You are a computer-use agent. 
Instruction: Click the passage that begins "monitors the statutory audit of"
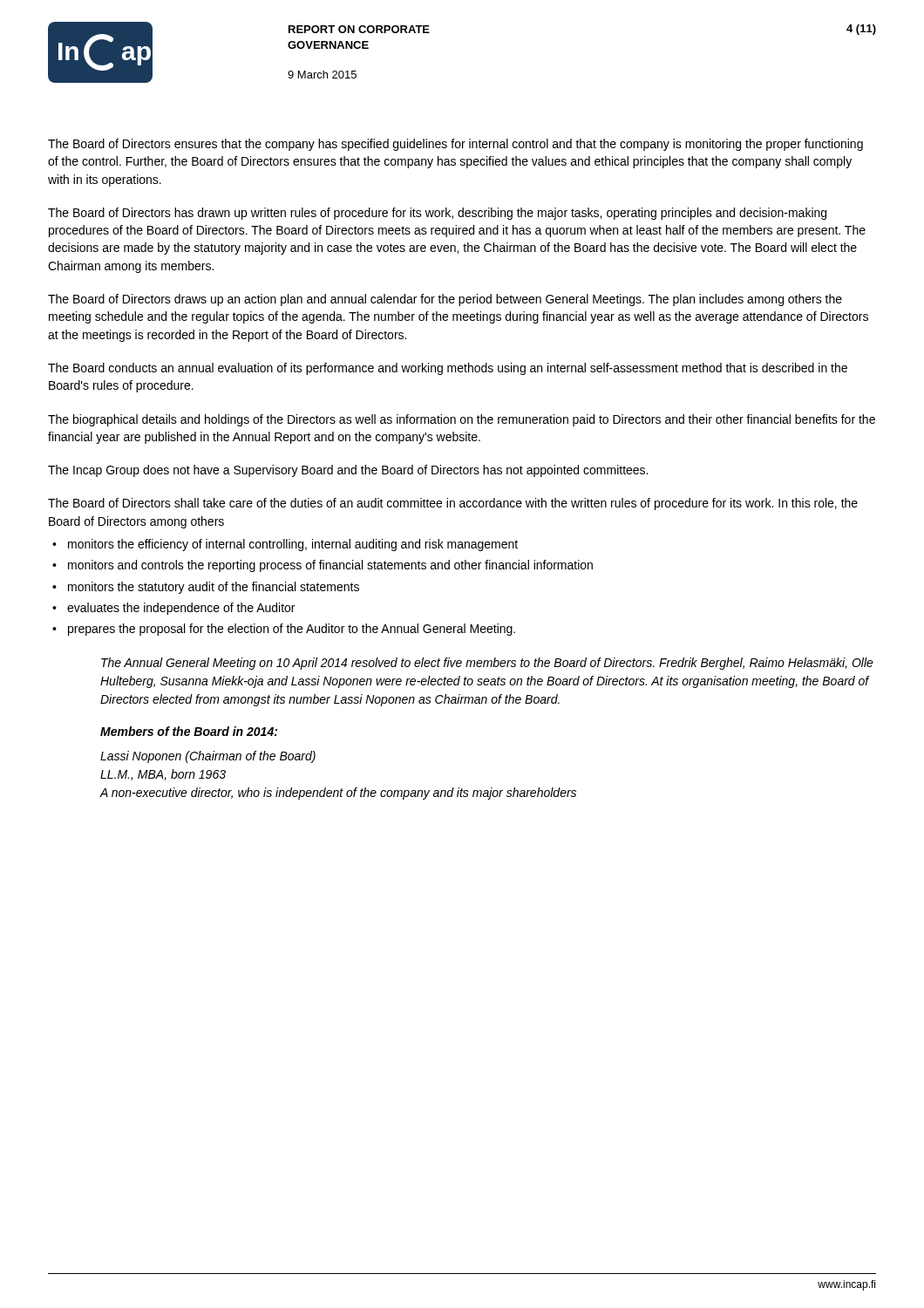(213, 587)
